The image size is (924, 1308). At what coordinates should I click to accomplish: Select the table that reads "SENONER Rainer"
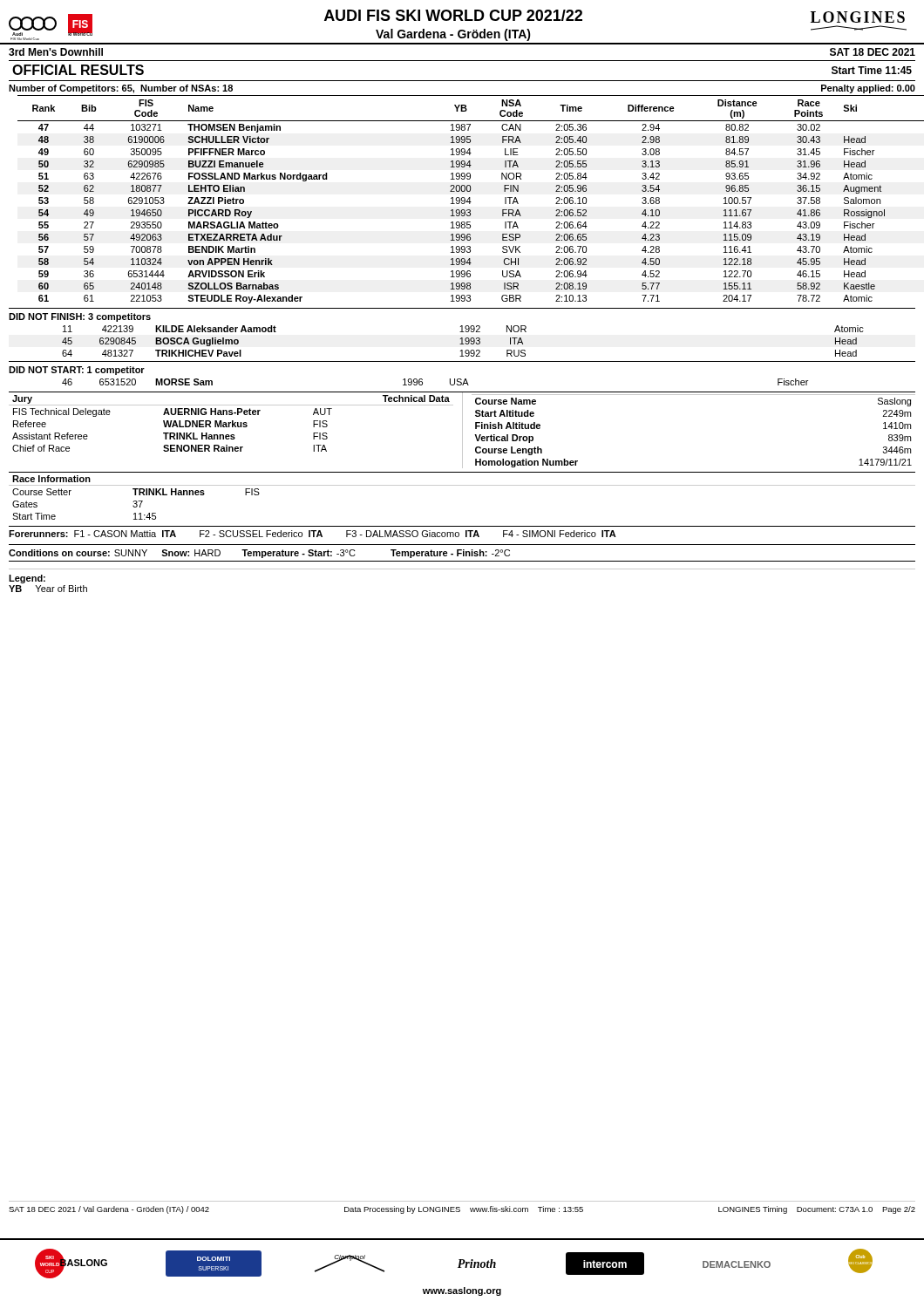pos(235,430)
